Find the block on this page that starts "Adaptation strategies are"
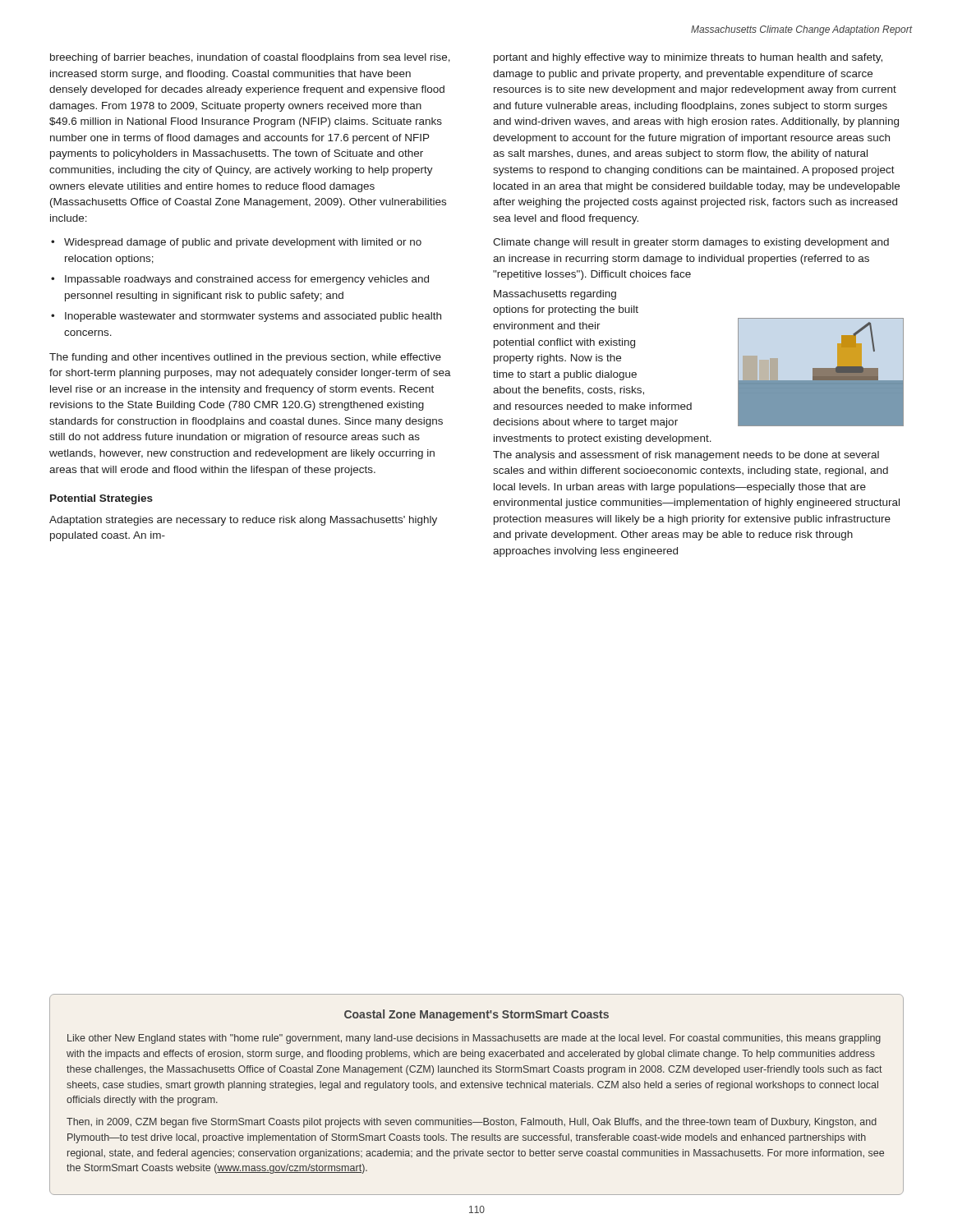The width and height of the screenshot is (953, 1232). [x=243, y=527]
